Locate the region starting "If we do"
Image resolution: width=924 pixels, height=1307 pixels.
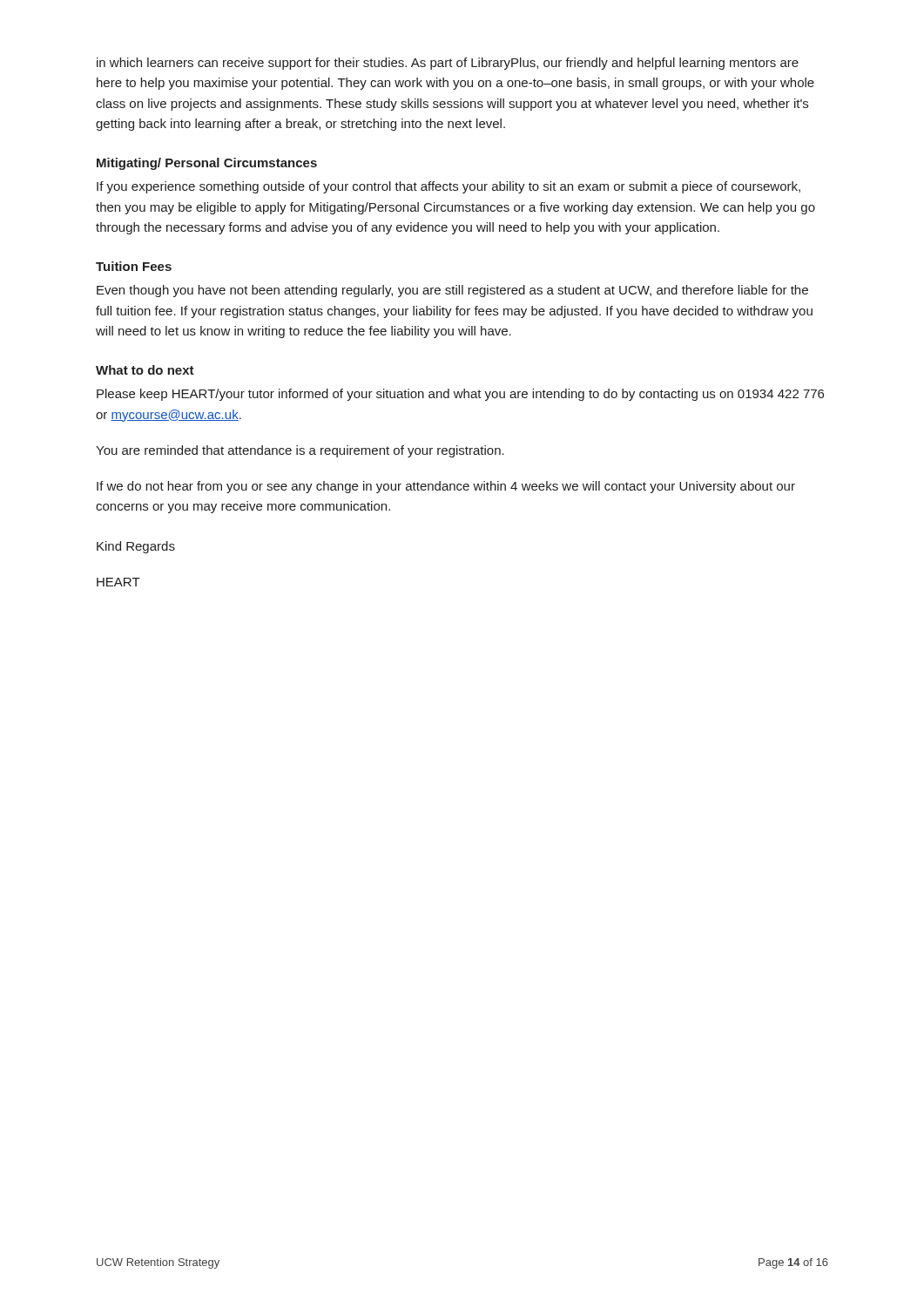(x=445, y=496)
